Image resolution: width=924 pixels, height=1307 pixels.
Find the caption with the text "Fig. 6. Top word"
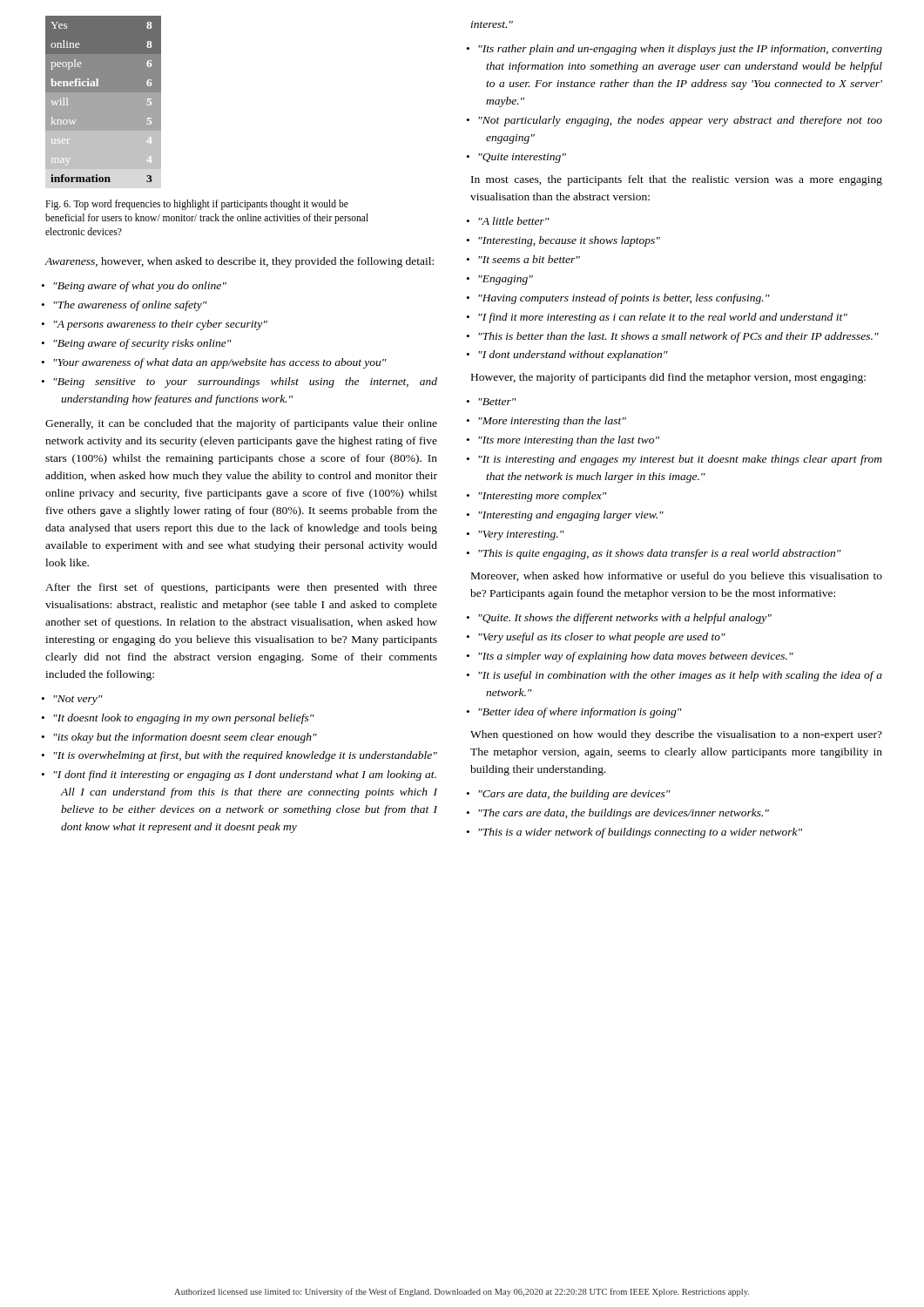click(x=207, y=218)
